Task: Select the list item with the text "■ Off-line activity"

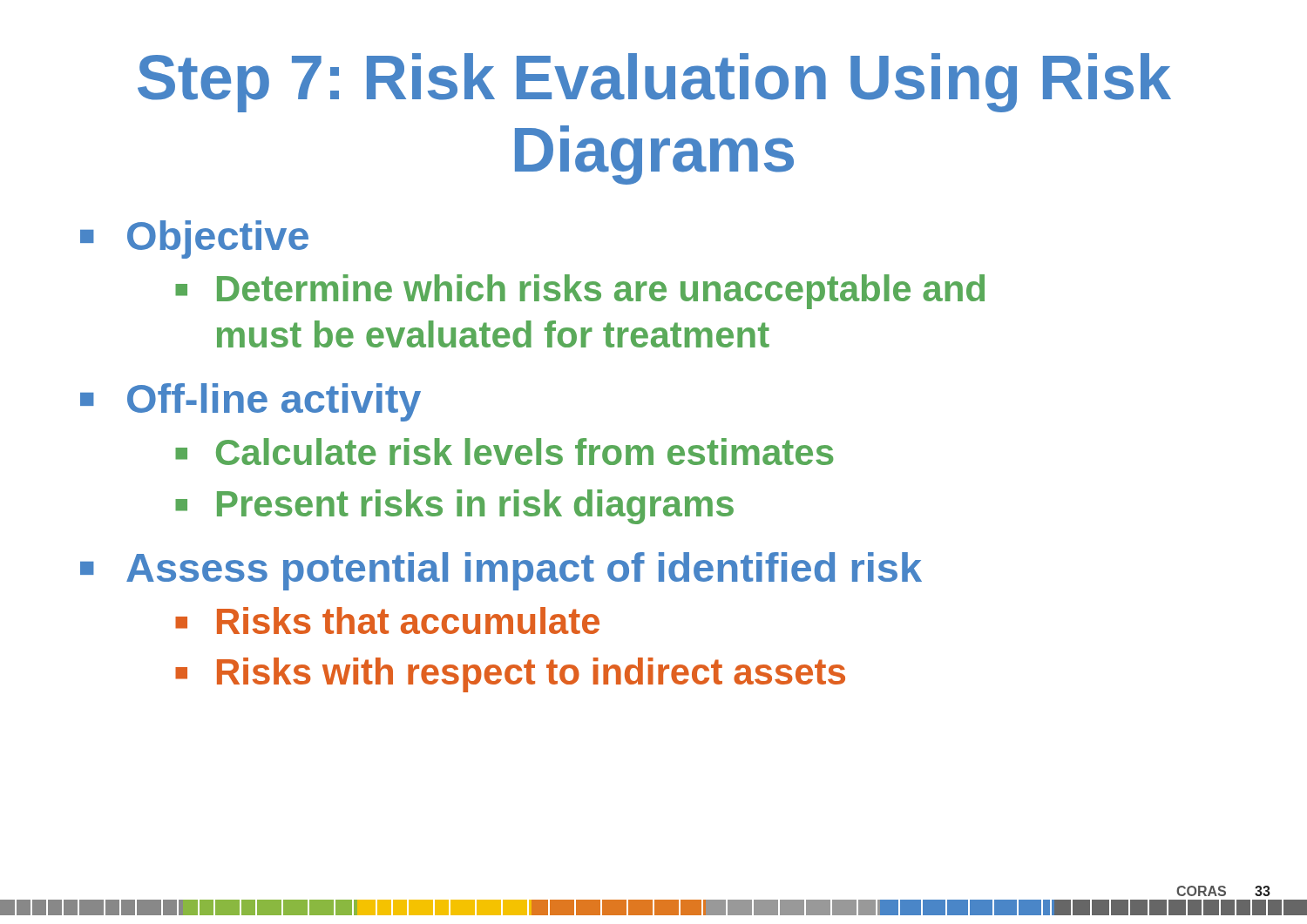Action: (x=250, y=399)
